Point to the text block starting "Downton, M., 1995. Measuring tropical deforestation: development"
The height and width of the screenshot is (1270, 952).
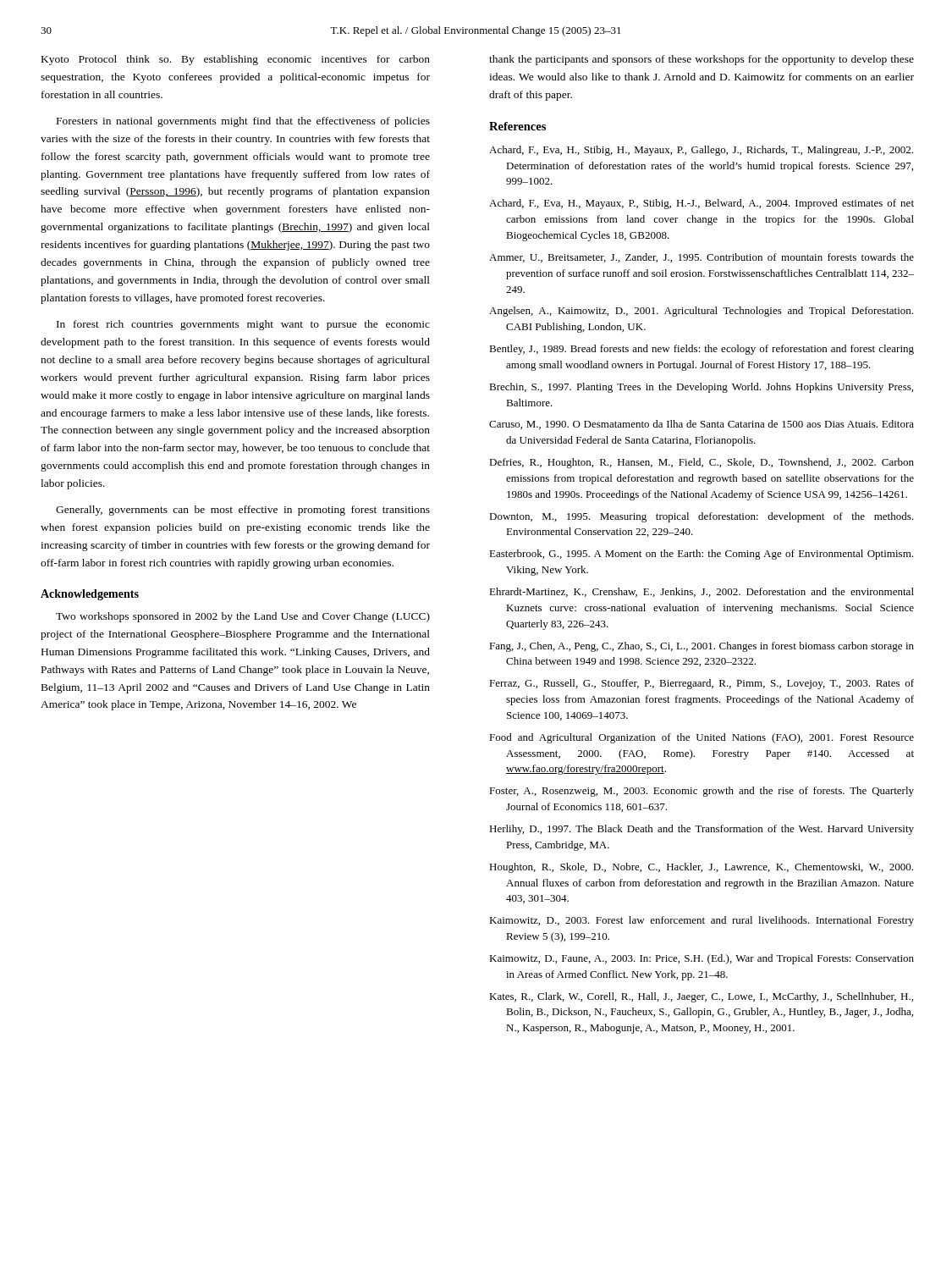pyautogui.click(x=702, y=524)
